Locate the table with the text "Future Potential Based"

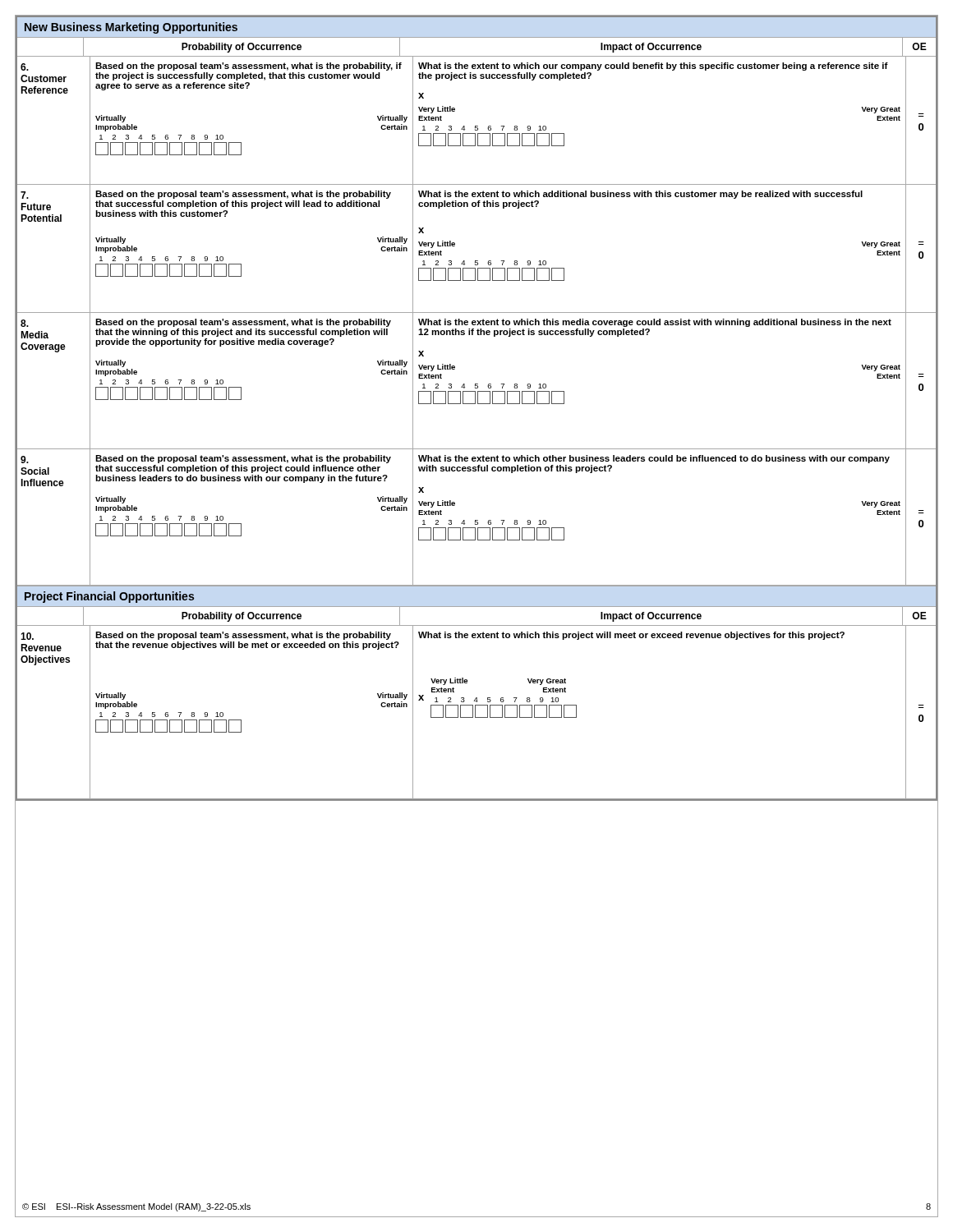coord(476,249)
